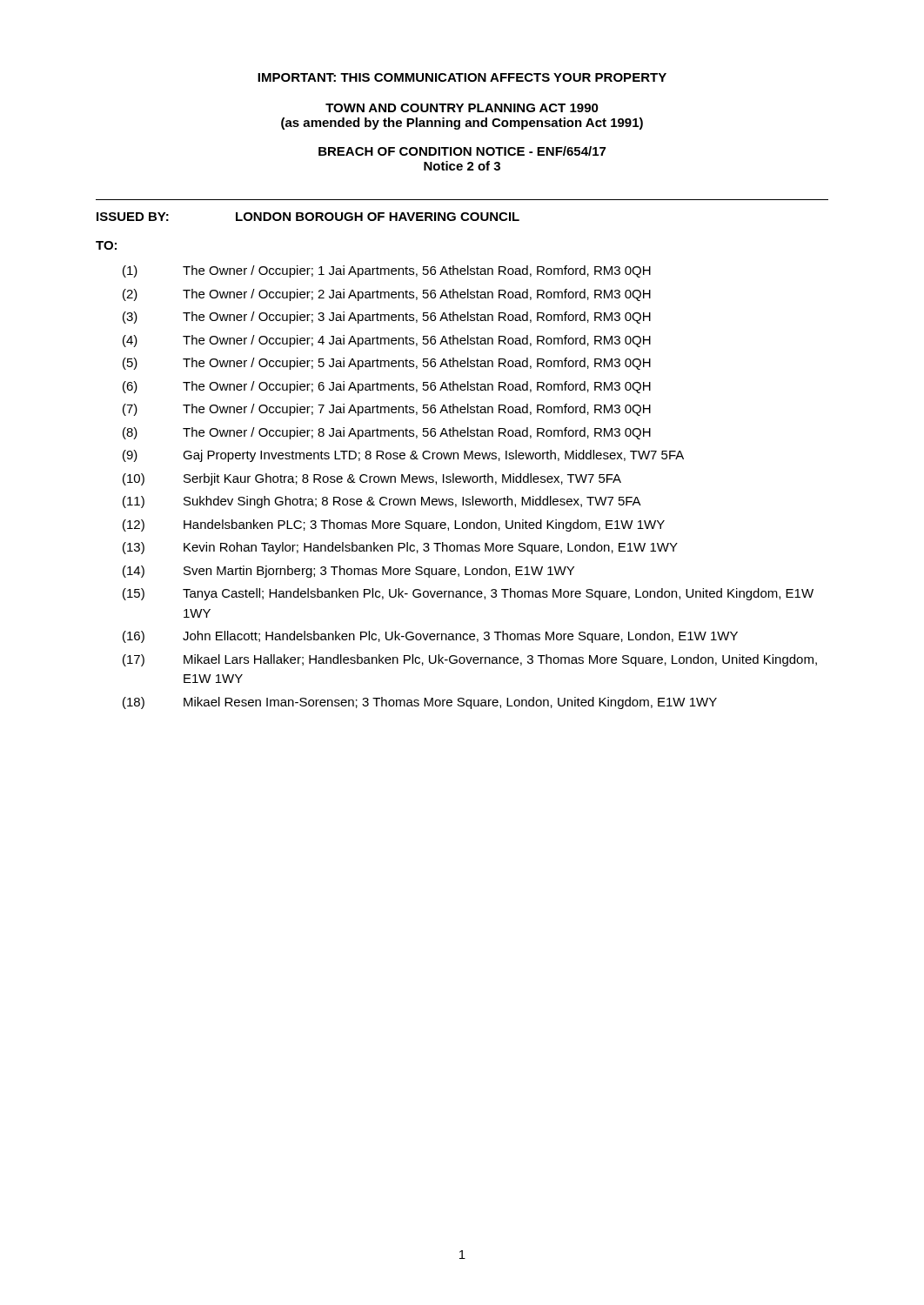This screenshot has height=1305, width=924.
Task: Point to the text starting "(6) The Owner"
Action: [462, 386]
